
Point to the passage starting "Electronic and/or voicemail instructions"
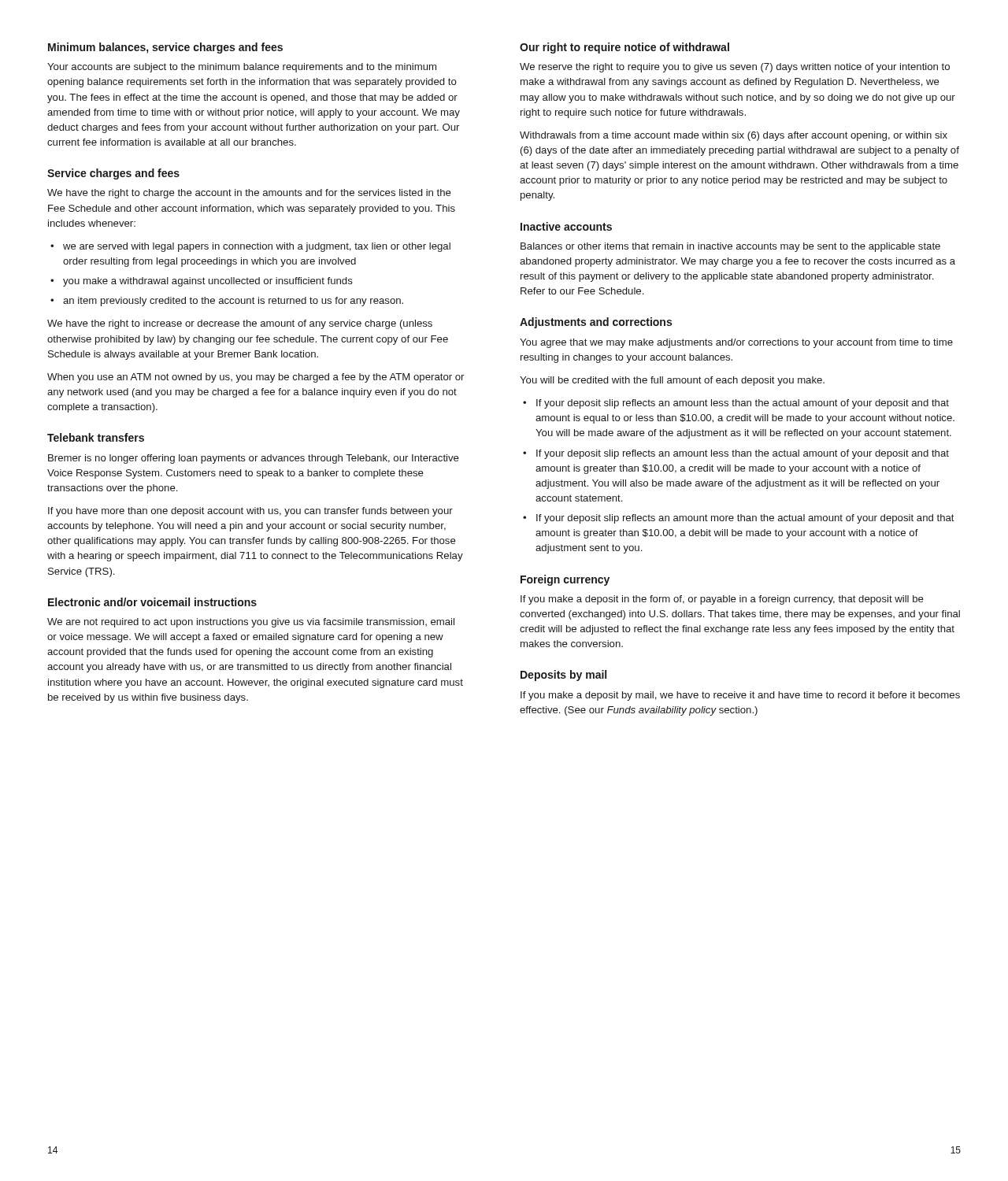pos(152,602)
